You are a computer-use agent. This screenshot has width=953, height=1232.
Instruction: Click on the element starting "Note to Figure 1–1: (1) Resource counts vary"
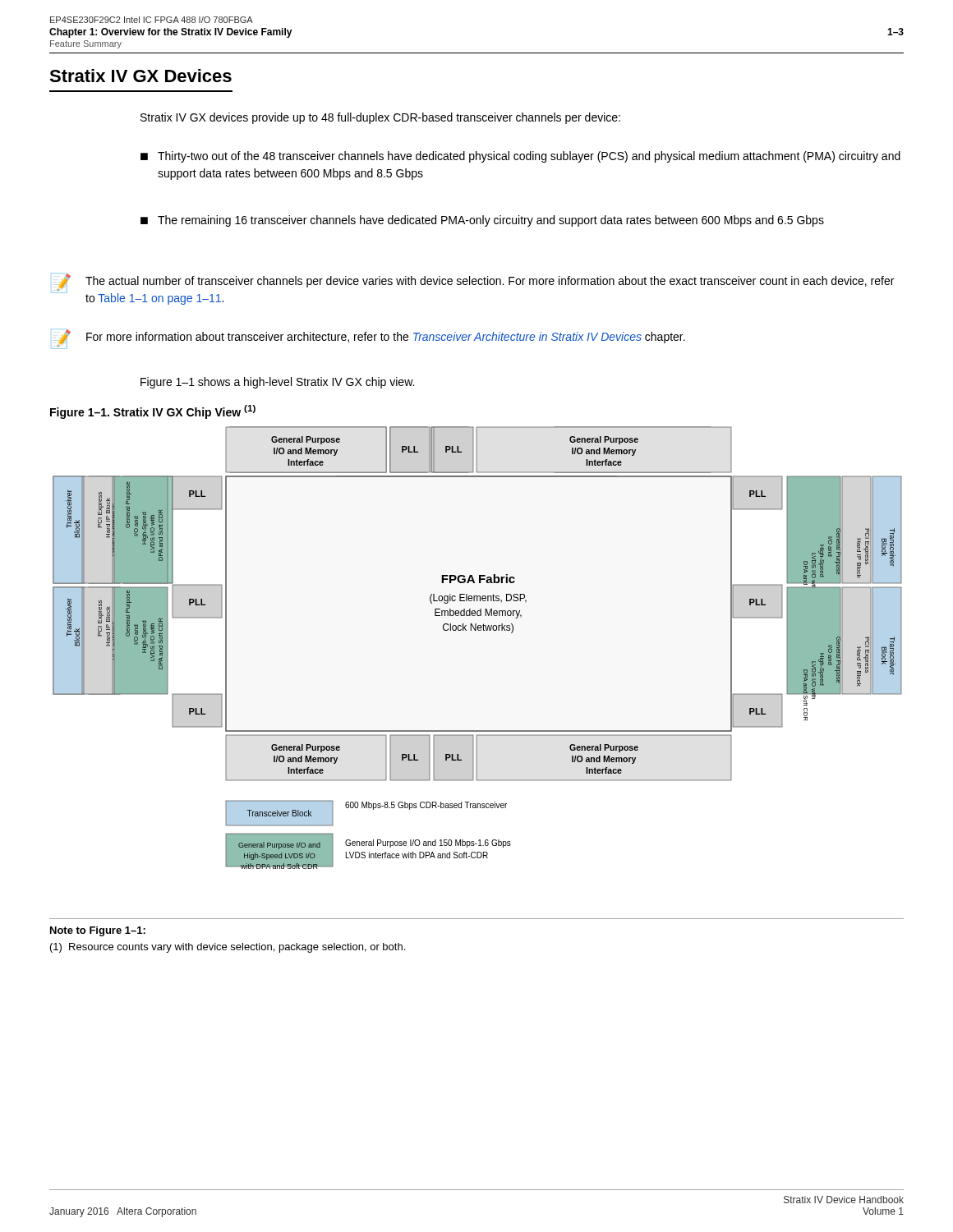98,931
